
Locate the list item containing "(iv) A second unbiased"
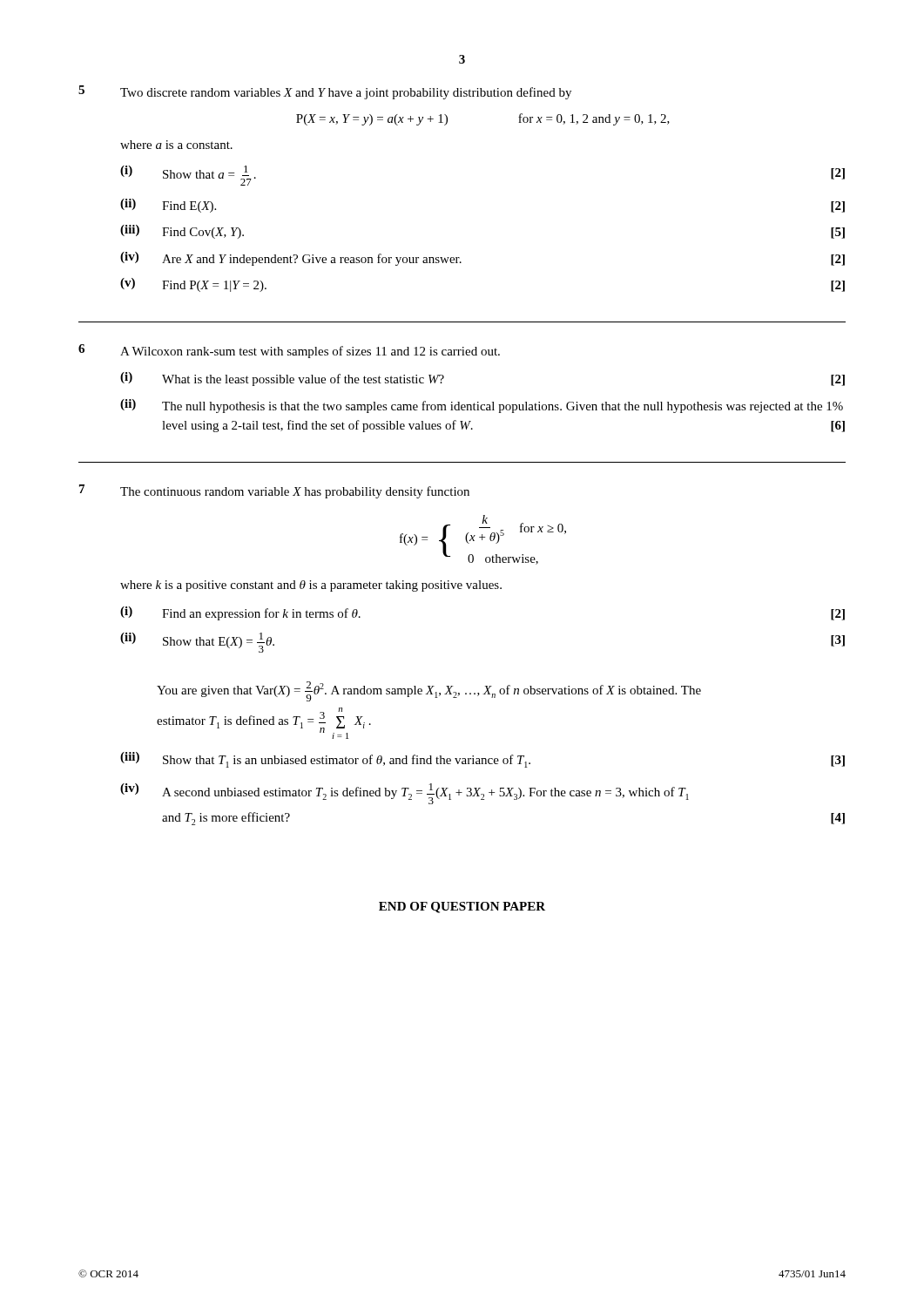[483, 805]
